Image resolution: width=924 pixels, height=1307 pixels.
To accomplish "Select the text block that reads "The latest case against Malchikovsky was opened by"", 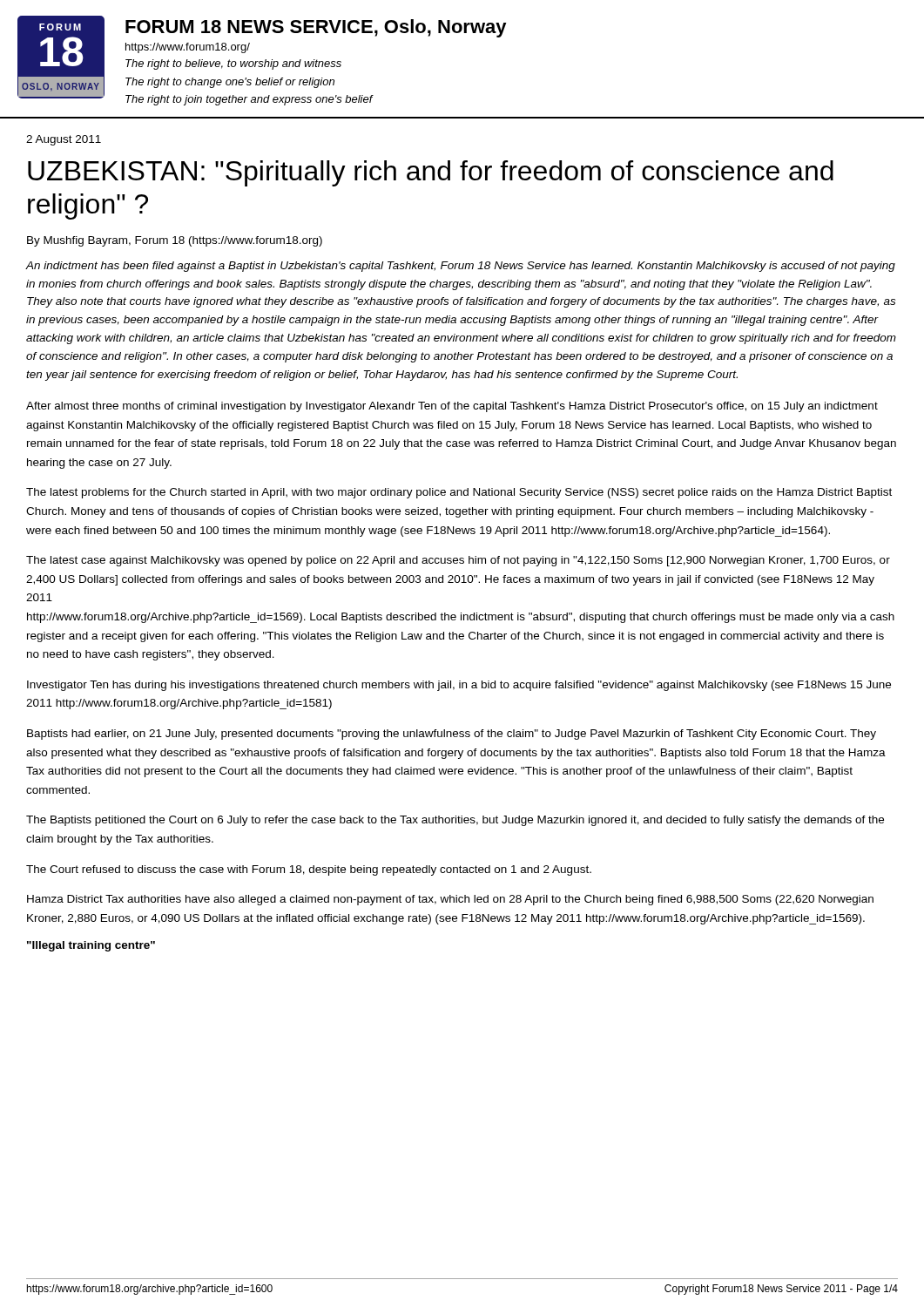I will point(460,607).
